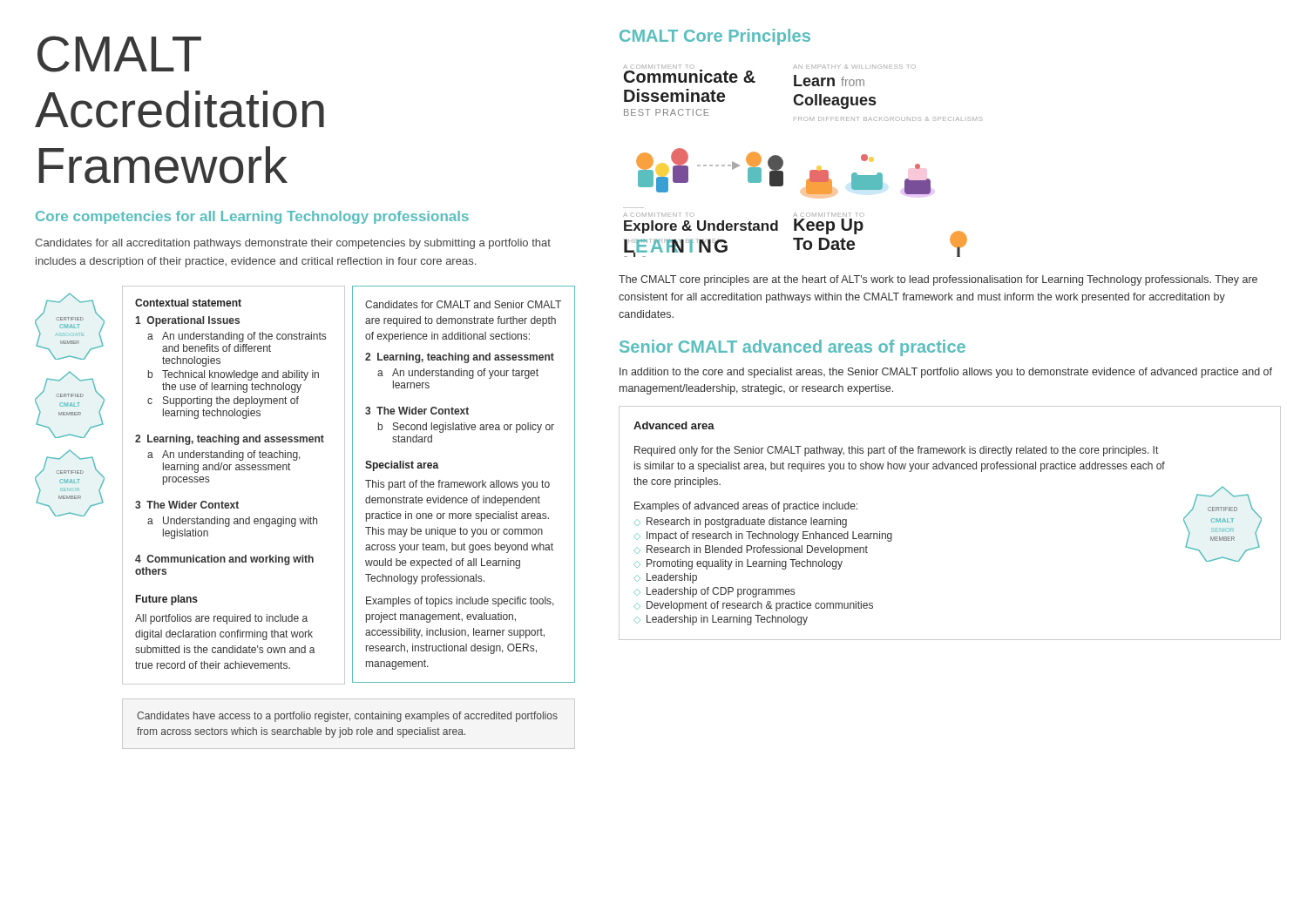Find the section header that reads "CMALT Core Principles"
The image size is (1307, 924).
(715, 36)
